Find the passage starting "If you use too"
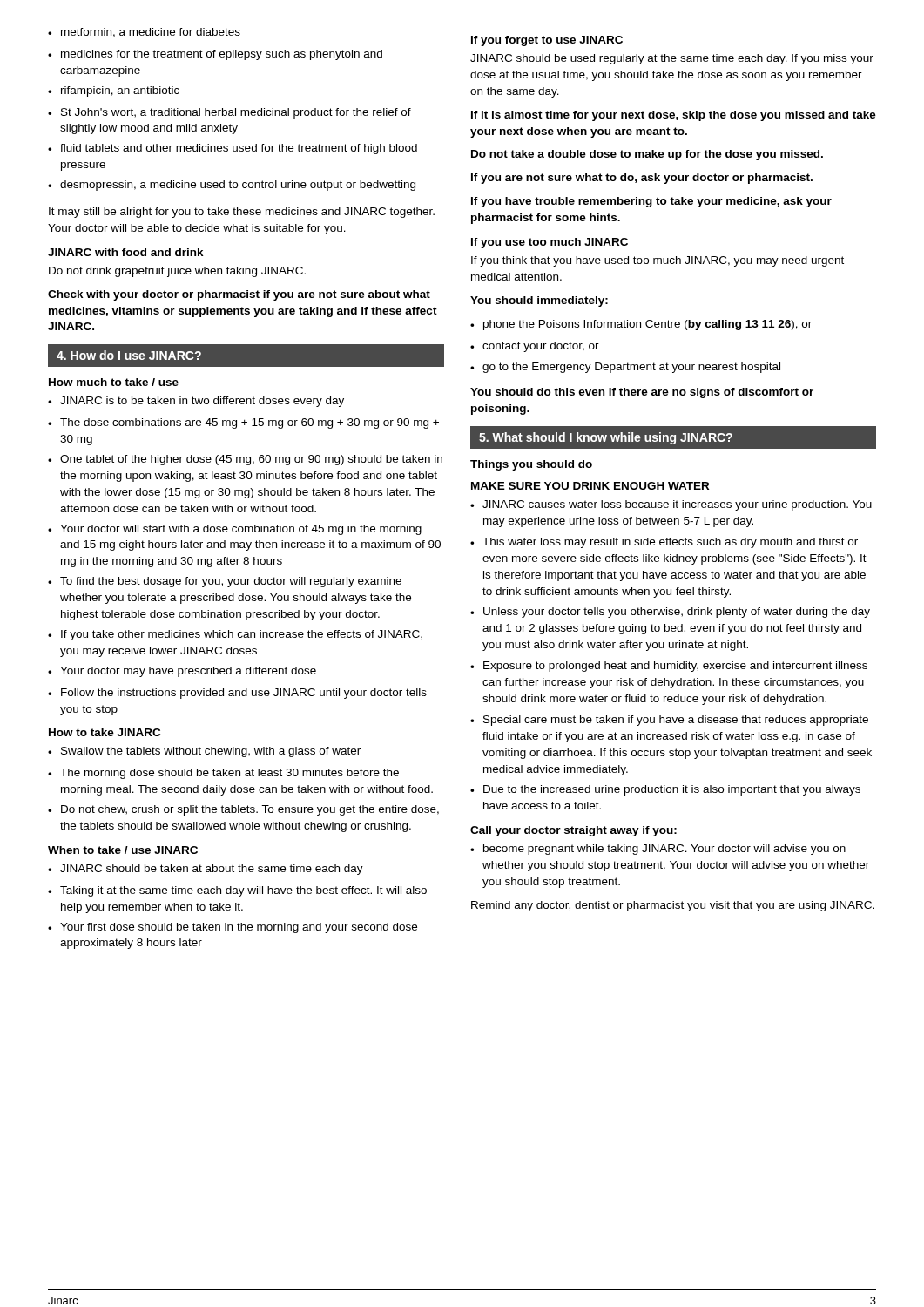 (x=549, y=242)
